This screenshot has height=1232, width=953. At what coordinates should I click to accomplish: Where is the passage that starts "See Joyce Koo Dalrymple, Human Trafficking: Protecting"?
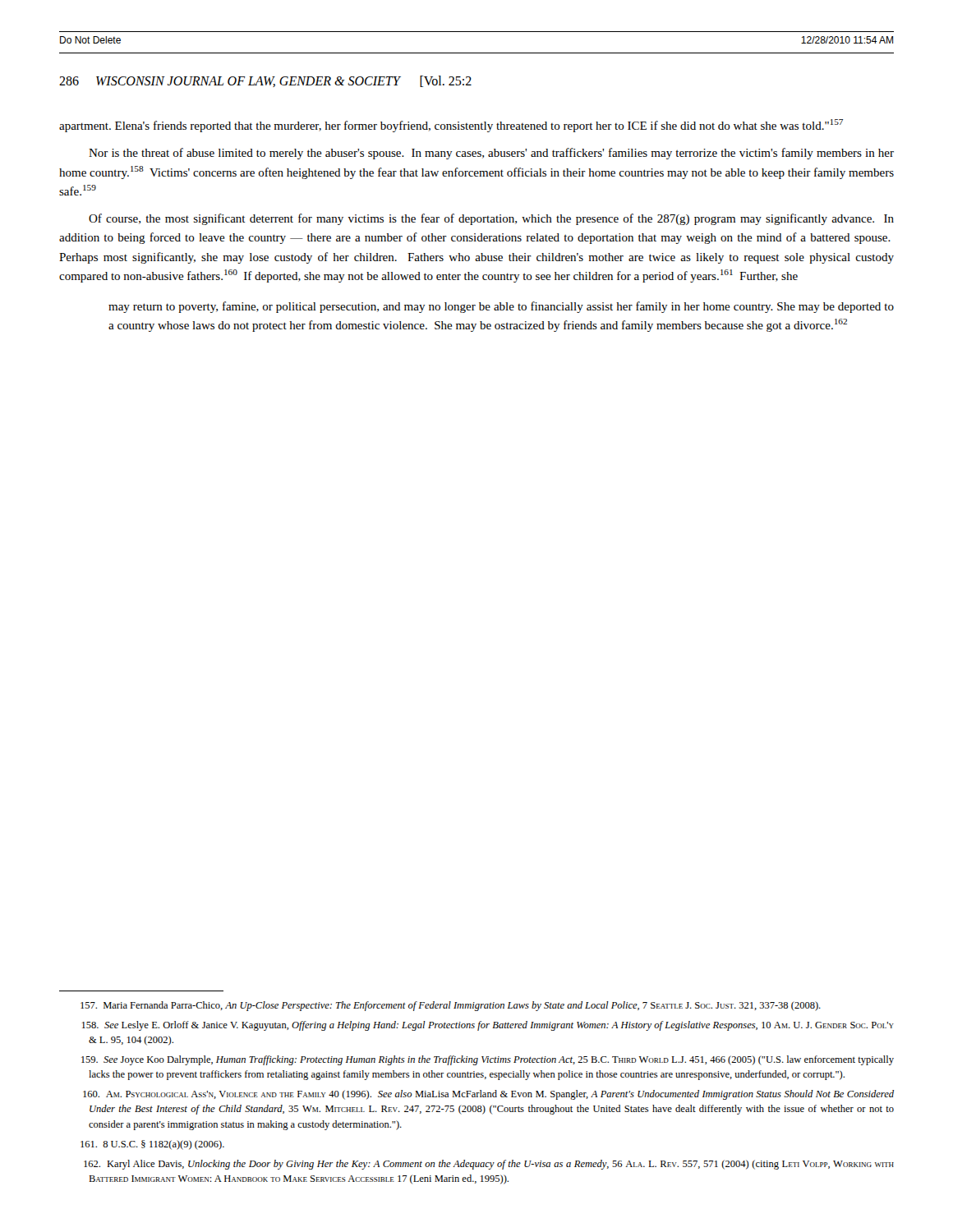tap(476, 1067)
